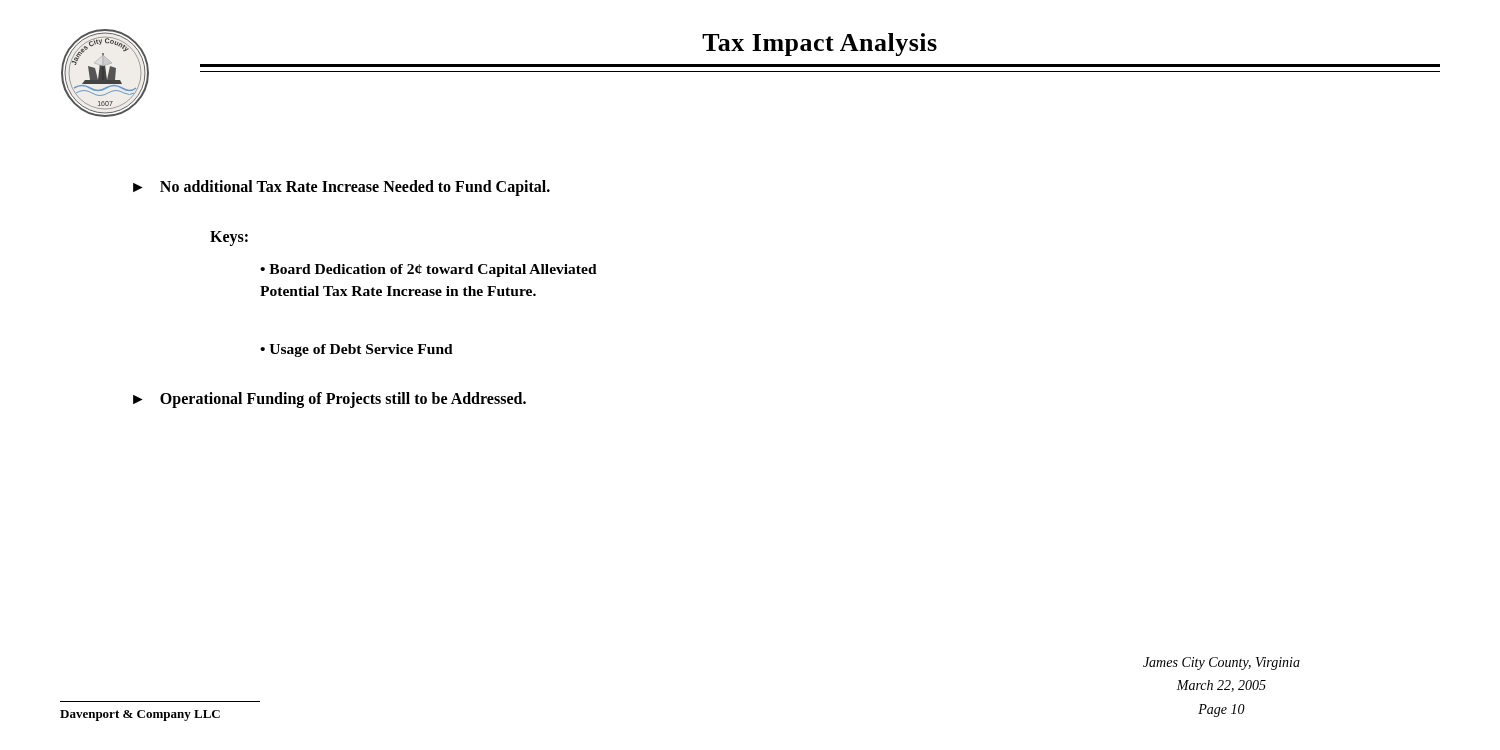Where is the passage that starts "► No additional"?
Image resolution: width=1500 pixels, height=750 pixels.
click(342, 188)
